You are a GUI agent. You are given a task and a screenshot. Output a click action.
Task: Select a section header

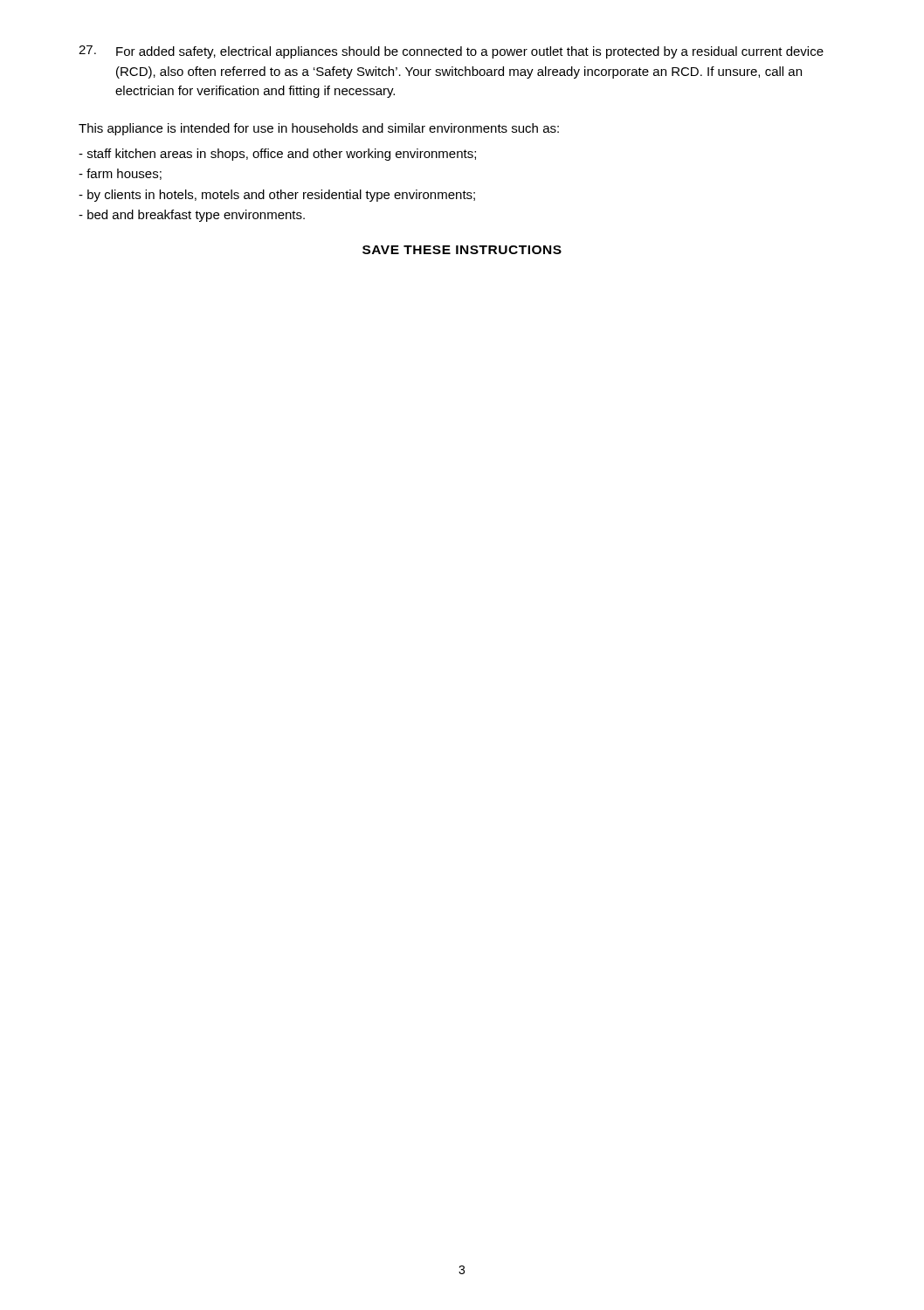462,249
